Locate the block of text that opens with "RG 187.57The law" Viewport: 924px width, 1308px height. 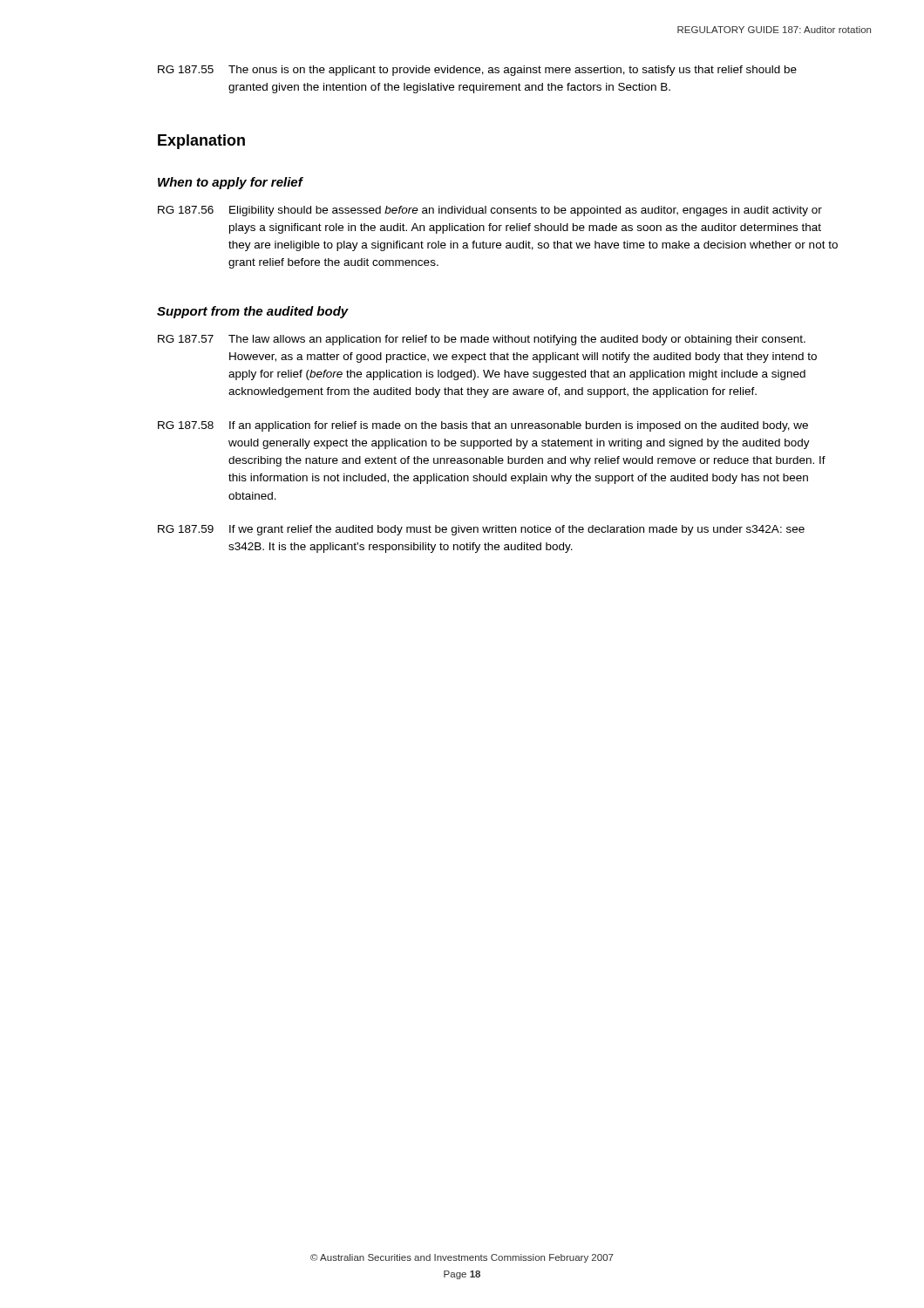498,365
